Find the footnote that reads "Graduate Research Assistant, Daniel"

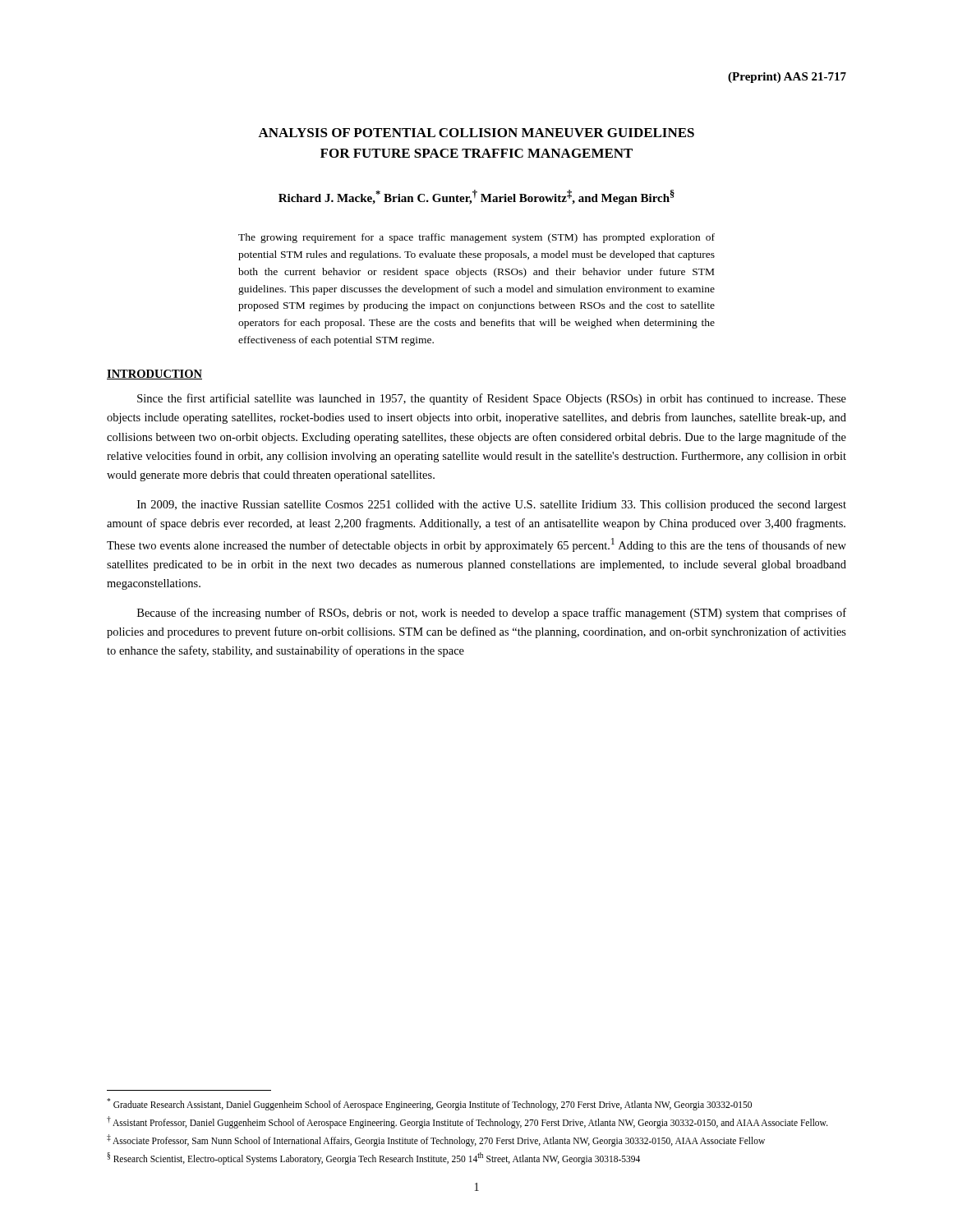(x=430, y=1103)
